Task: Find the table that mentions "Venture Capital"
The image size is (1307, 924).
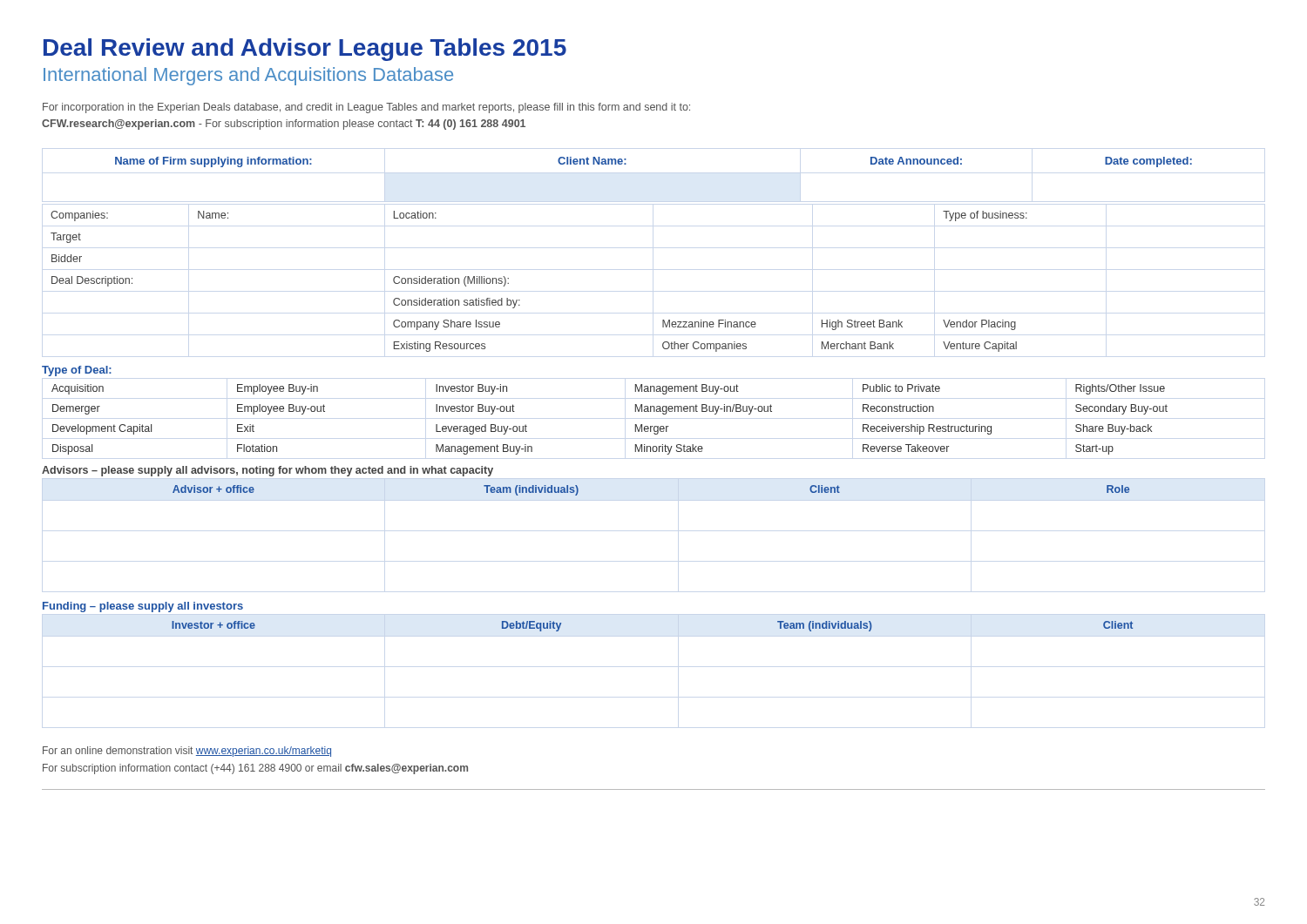Action: point(654,280)
